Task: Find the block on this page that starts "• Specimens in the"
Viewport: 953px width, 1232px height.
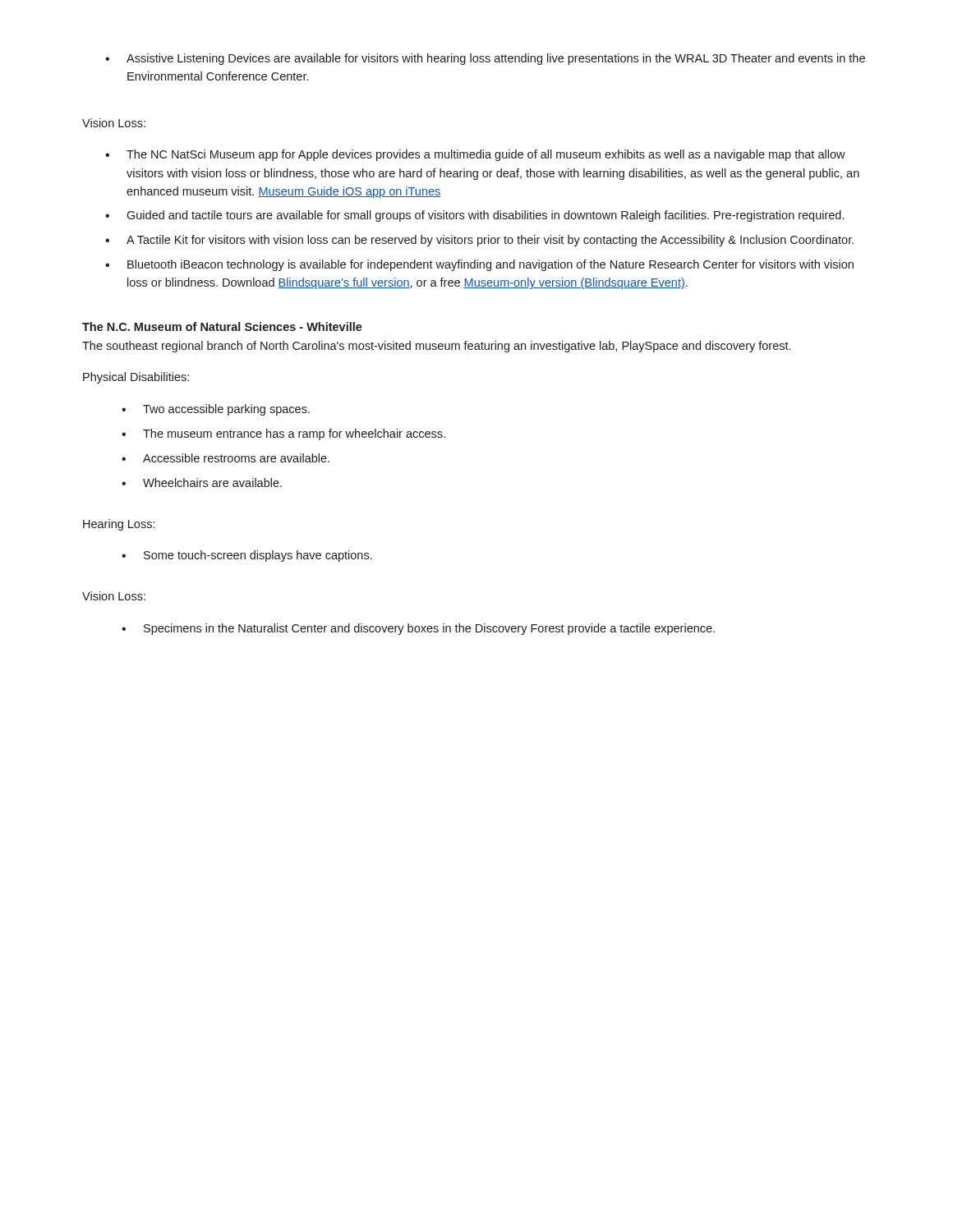Action: (496, 629)
